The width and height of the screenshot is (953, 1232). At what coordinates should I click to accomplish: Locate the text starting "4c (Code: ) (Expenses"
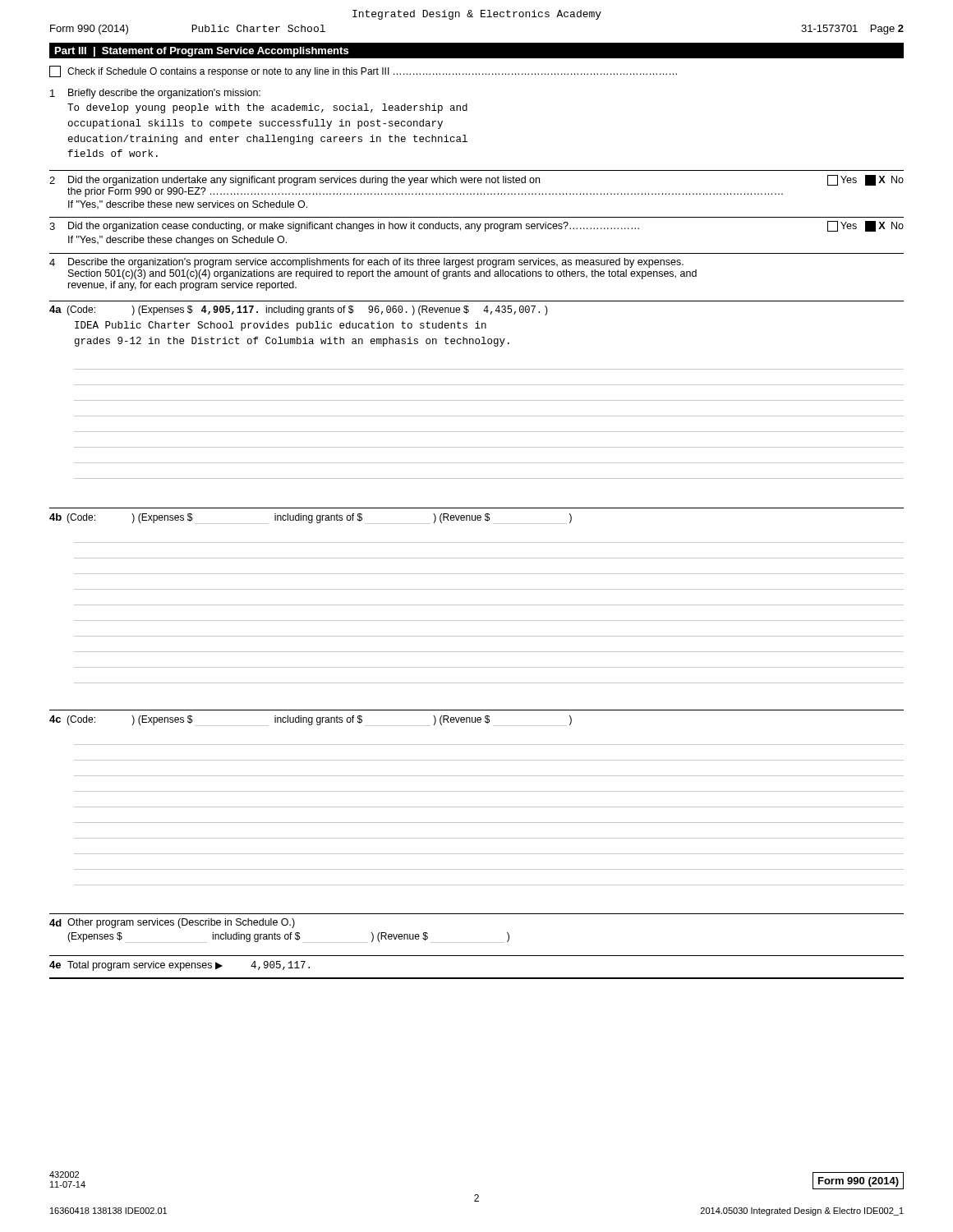476,799
